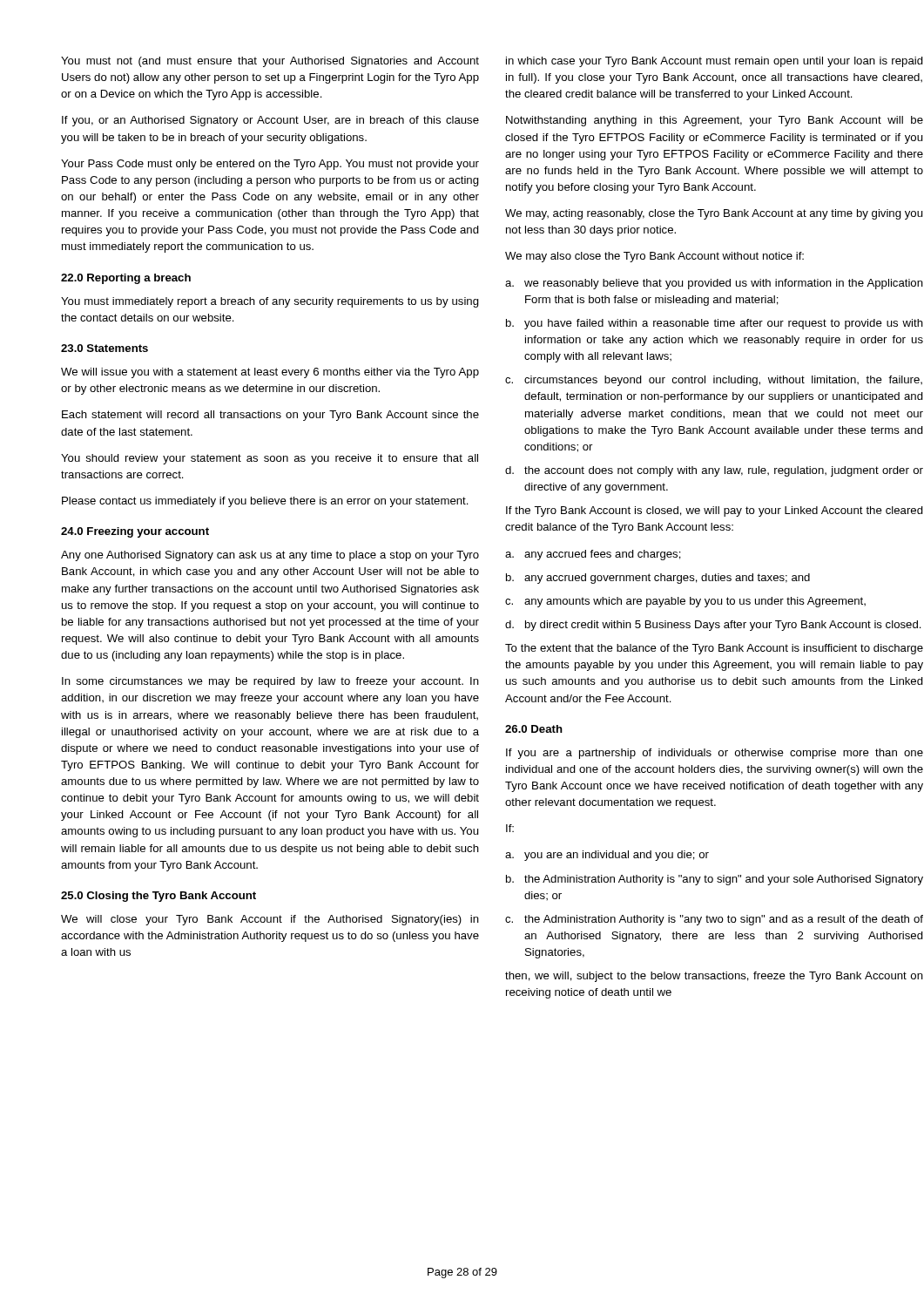Select the text starting "b. any accrued government charges, duties and"
Image resolution: width=924 pixels, height=1307 pixels.
tap(714, 577)
